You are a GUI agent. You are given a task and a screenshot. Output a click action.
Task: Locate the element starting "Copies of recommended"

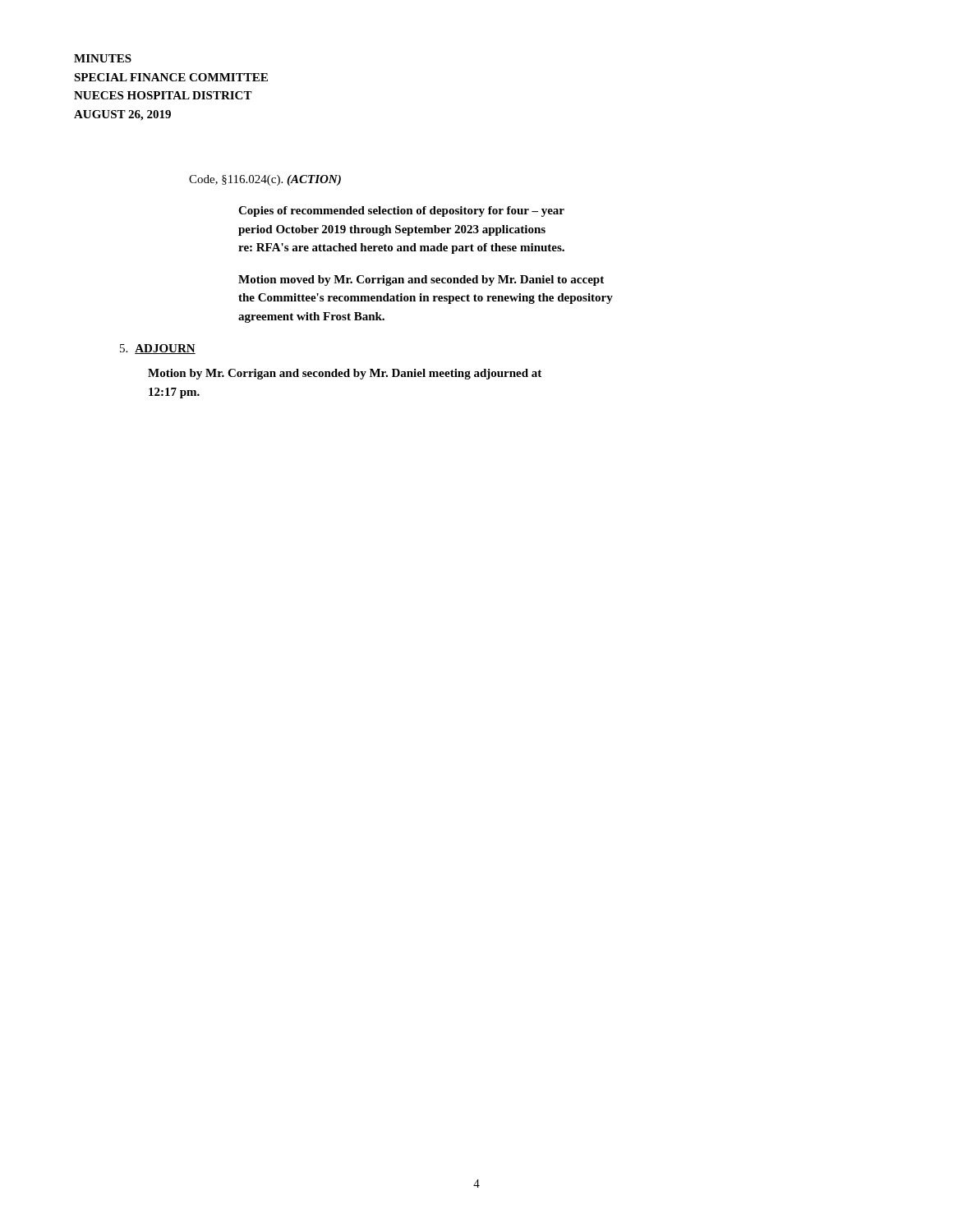click(402, 229)
